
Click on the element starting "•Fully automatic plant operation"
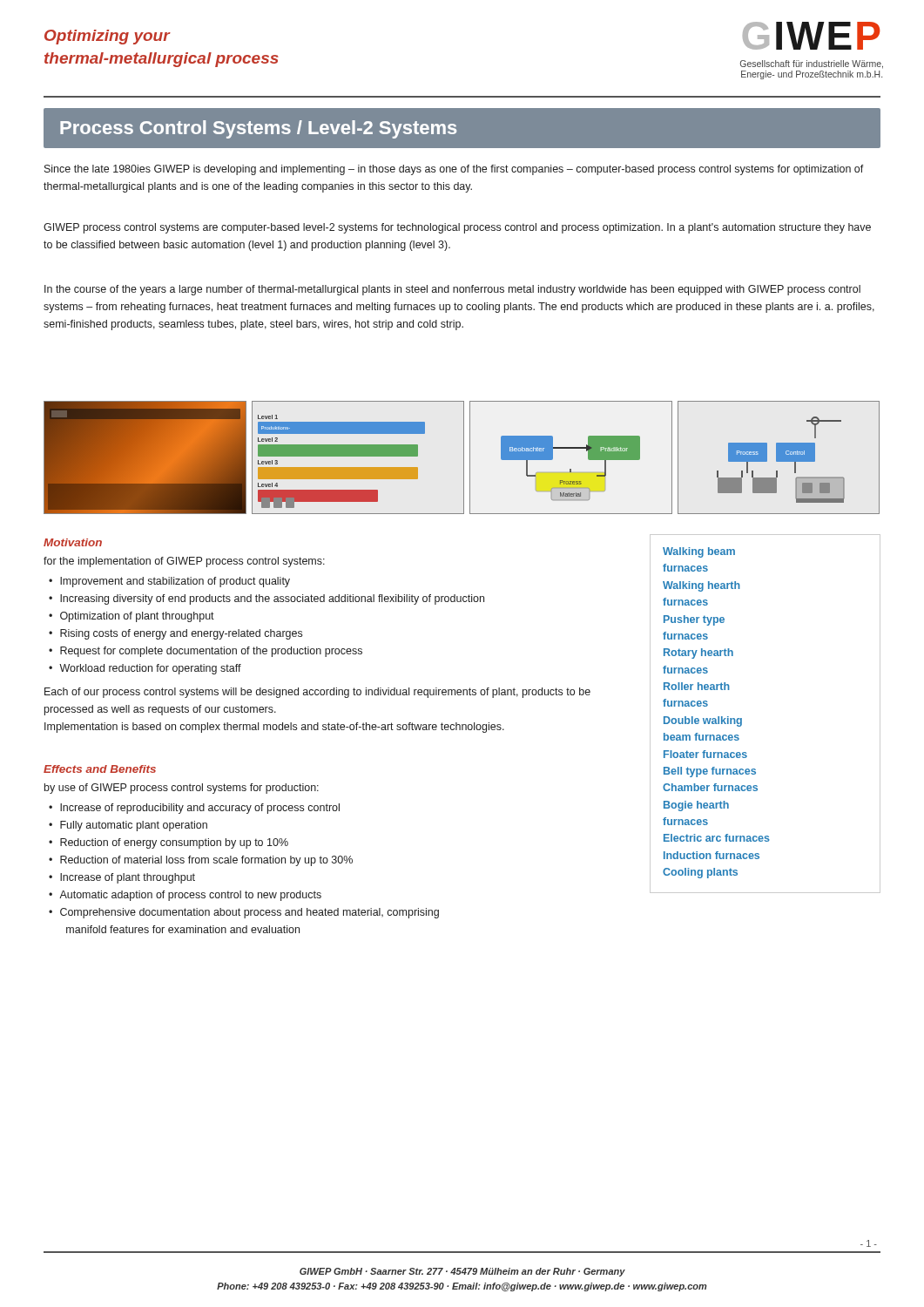(x=128, y=826)
